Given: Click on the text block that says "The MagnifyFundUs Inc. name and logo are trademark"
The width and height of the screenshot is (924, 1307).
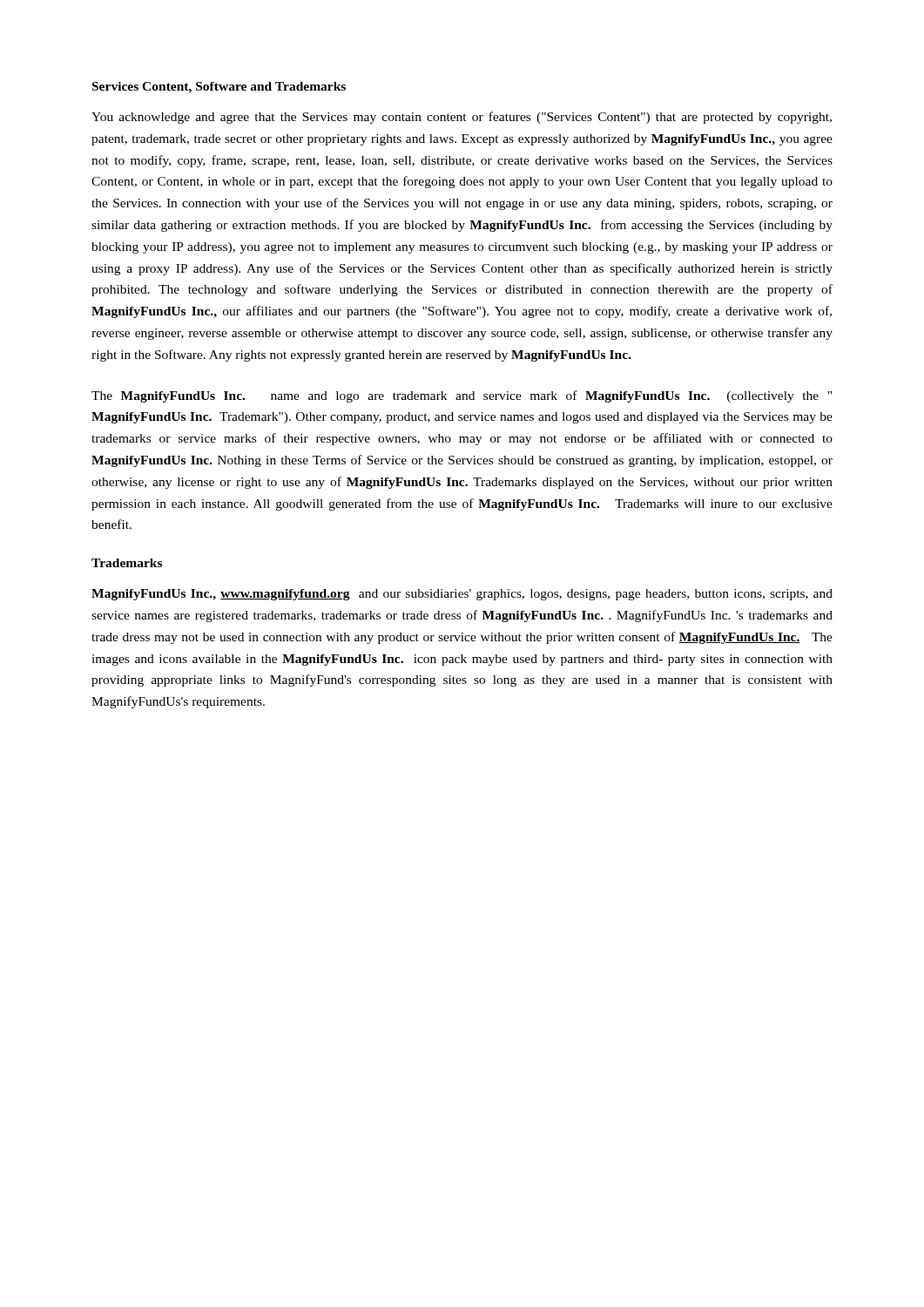Looking at the screenshot, I should [x=462, y=460].
